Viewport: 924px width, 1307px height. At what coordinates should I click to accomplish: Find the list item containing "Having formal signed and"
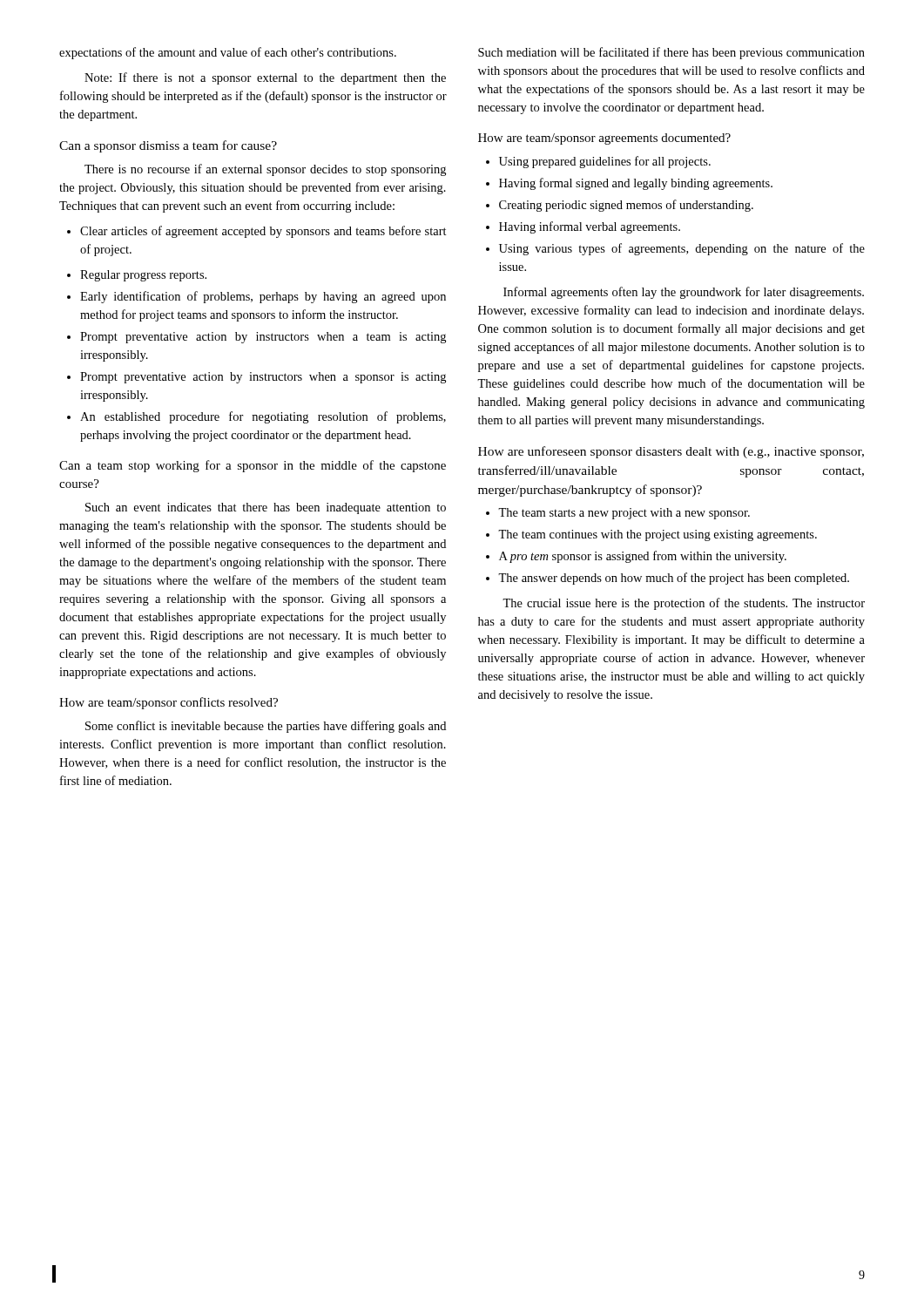[x=671, y=184]
